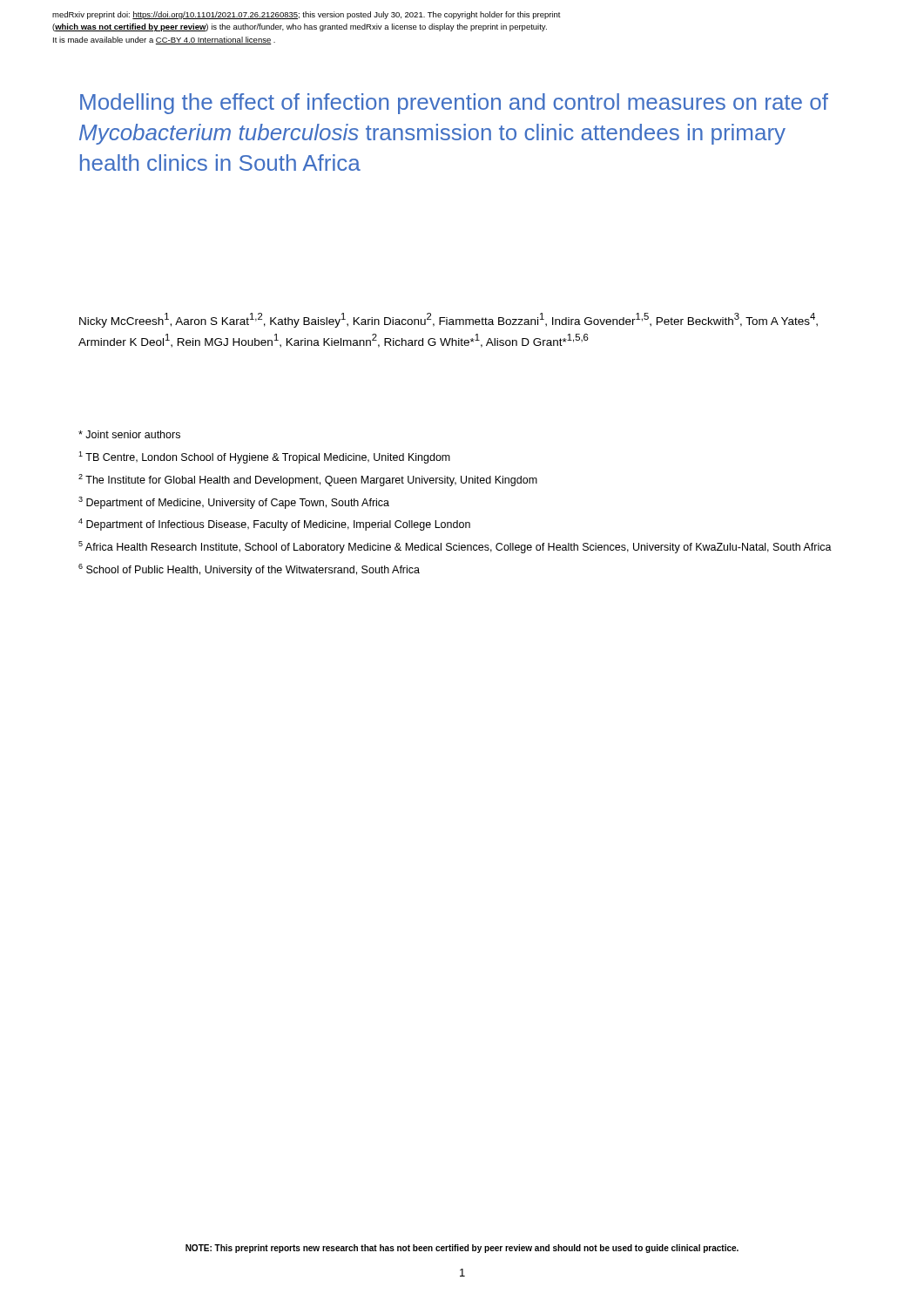Click on the block starting "NOTE: This preprint reports"

click(462, 1248)
